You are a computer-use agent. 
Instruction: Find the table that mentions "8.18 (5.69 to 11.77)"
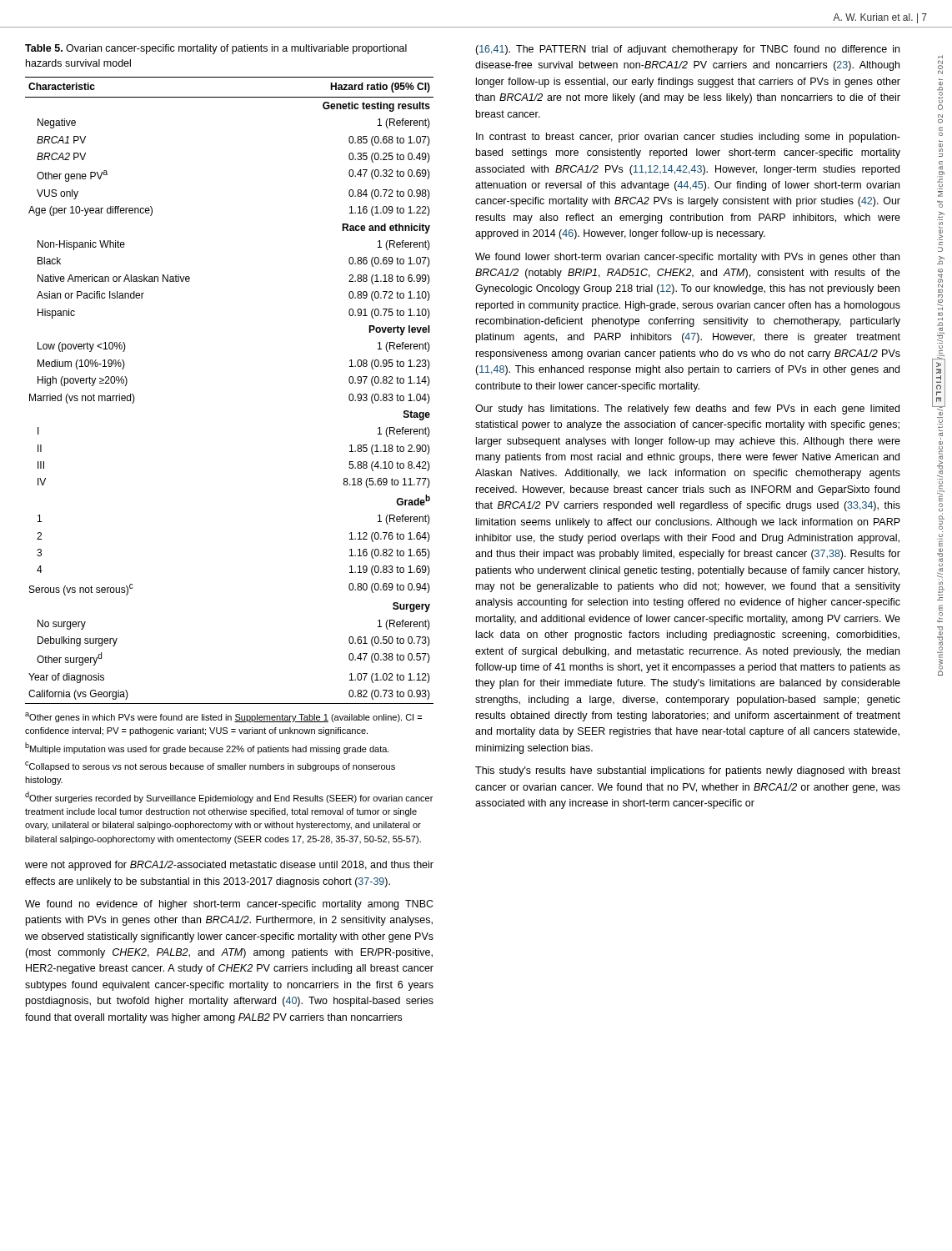[x=229, y=390]
